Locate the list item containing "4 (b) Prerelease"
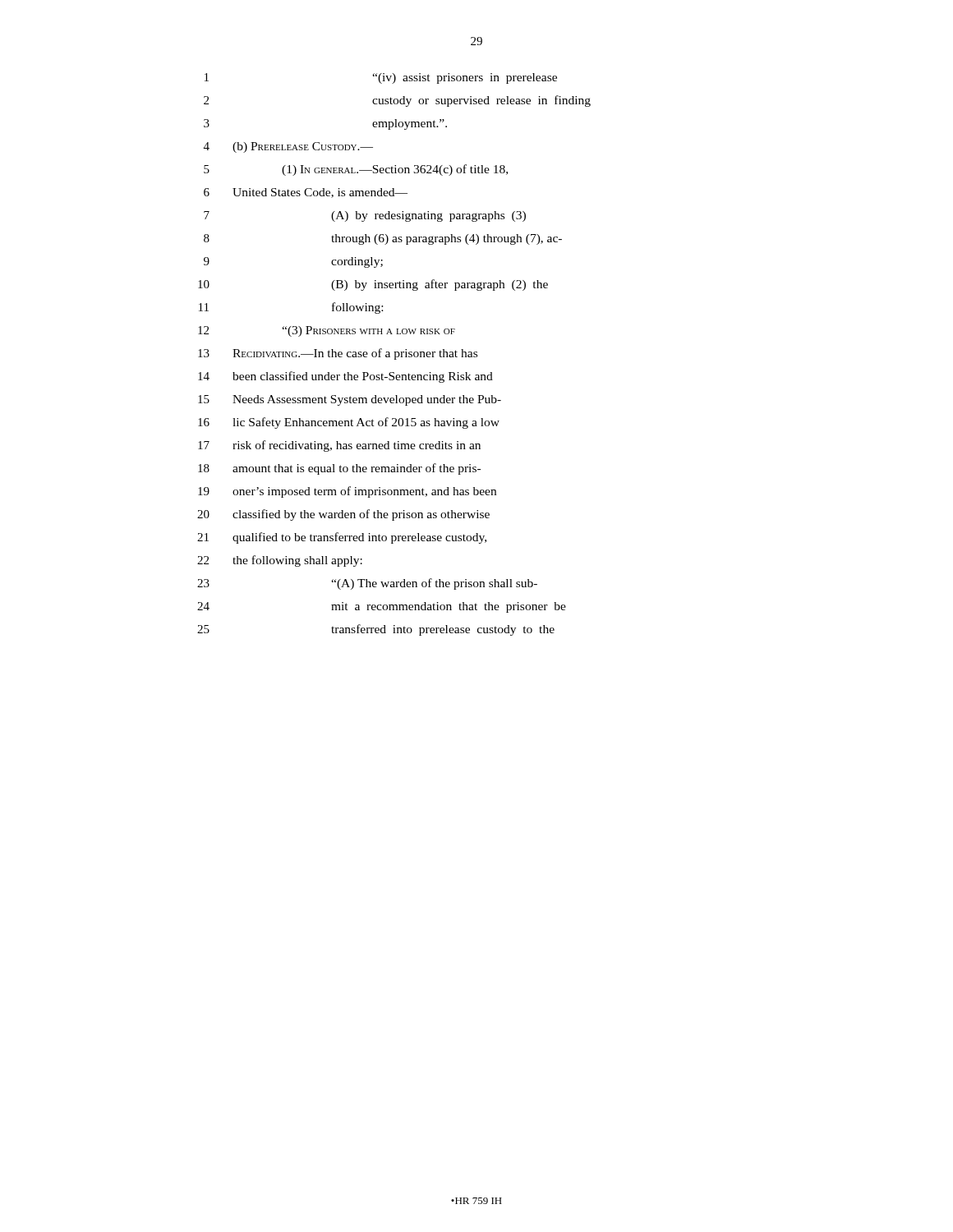This screenshot has height=1232, width=953. point(288,147)
